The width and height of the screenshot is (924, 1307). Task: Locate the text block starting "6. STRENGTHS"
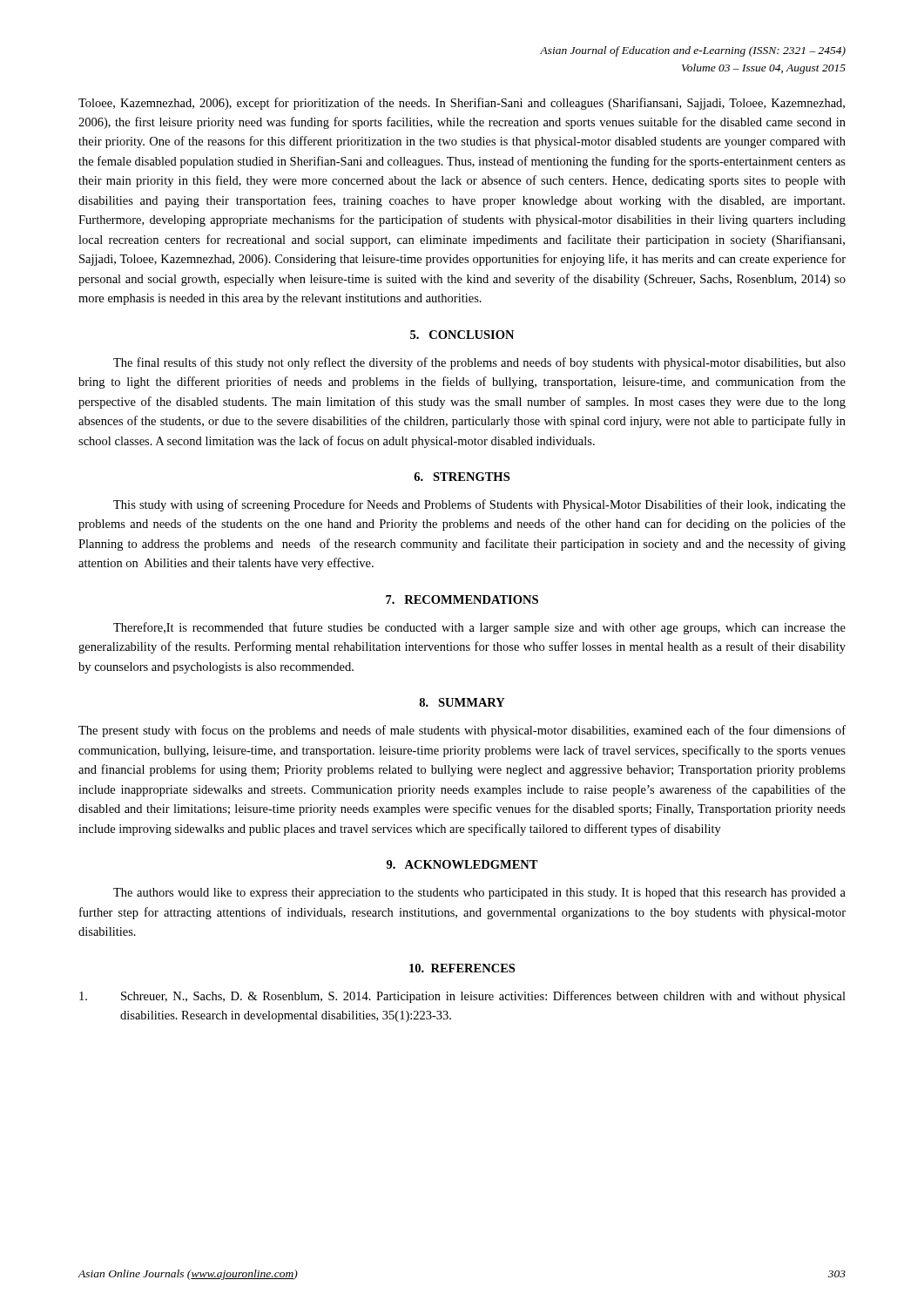tap(462, 477)
